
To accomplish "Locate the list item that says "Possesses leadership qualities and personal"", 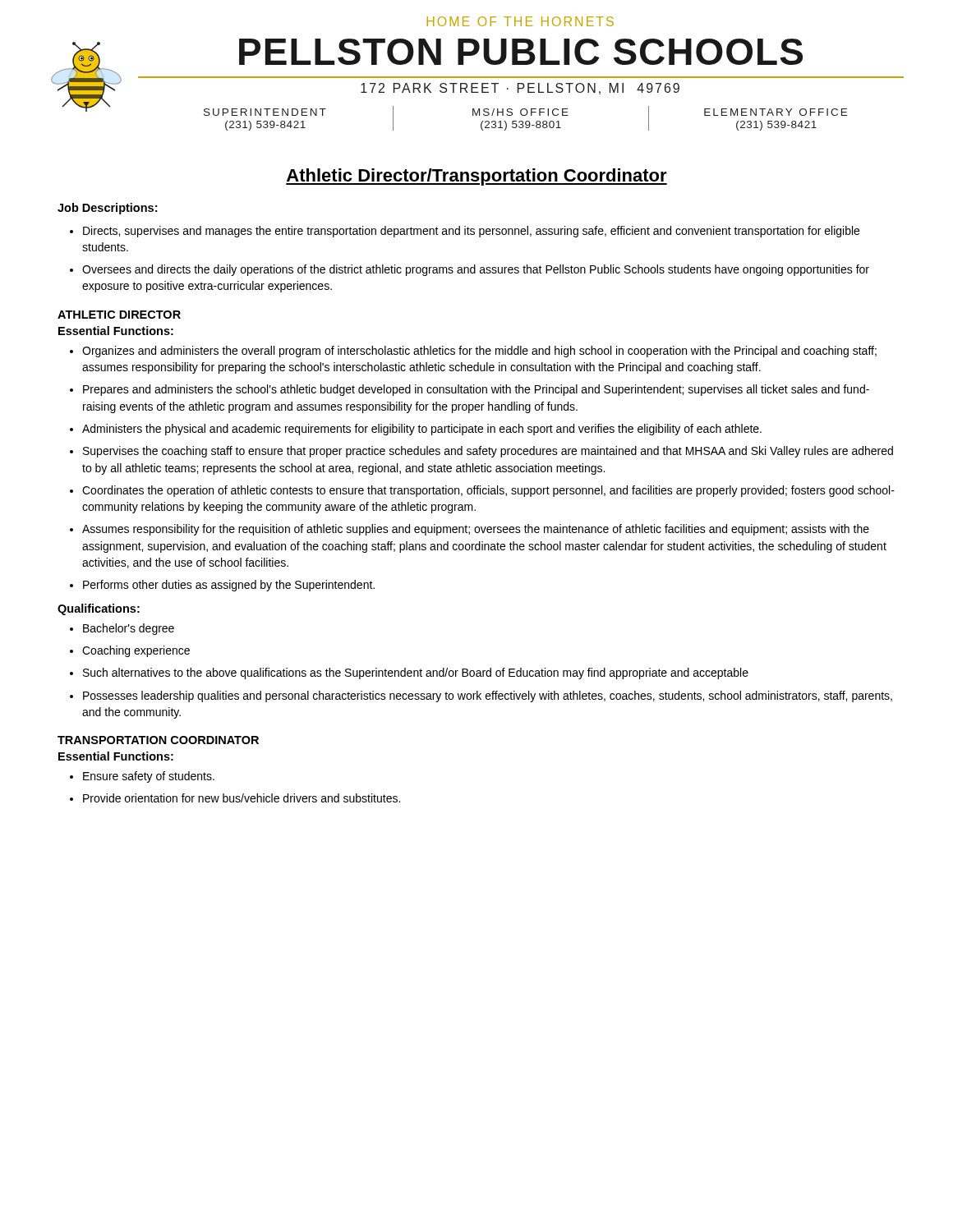I will (488, 704).
